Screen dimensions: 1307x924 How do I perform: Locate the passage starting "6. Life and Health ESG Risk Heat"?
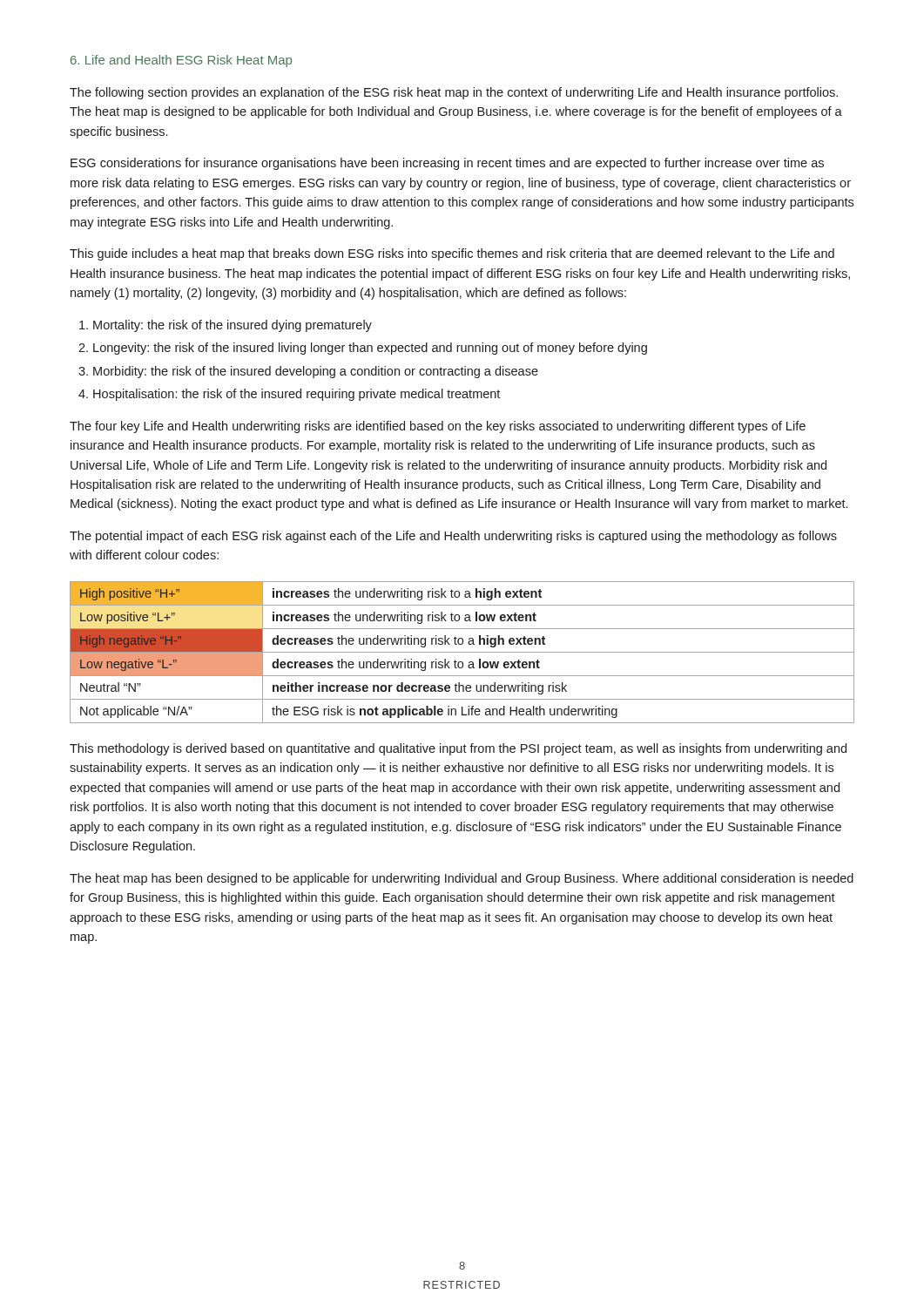pyautogui.click(x=181, y=60)
